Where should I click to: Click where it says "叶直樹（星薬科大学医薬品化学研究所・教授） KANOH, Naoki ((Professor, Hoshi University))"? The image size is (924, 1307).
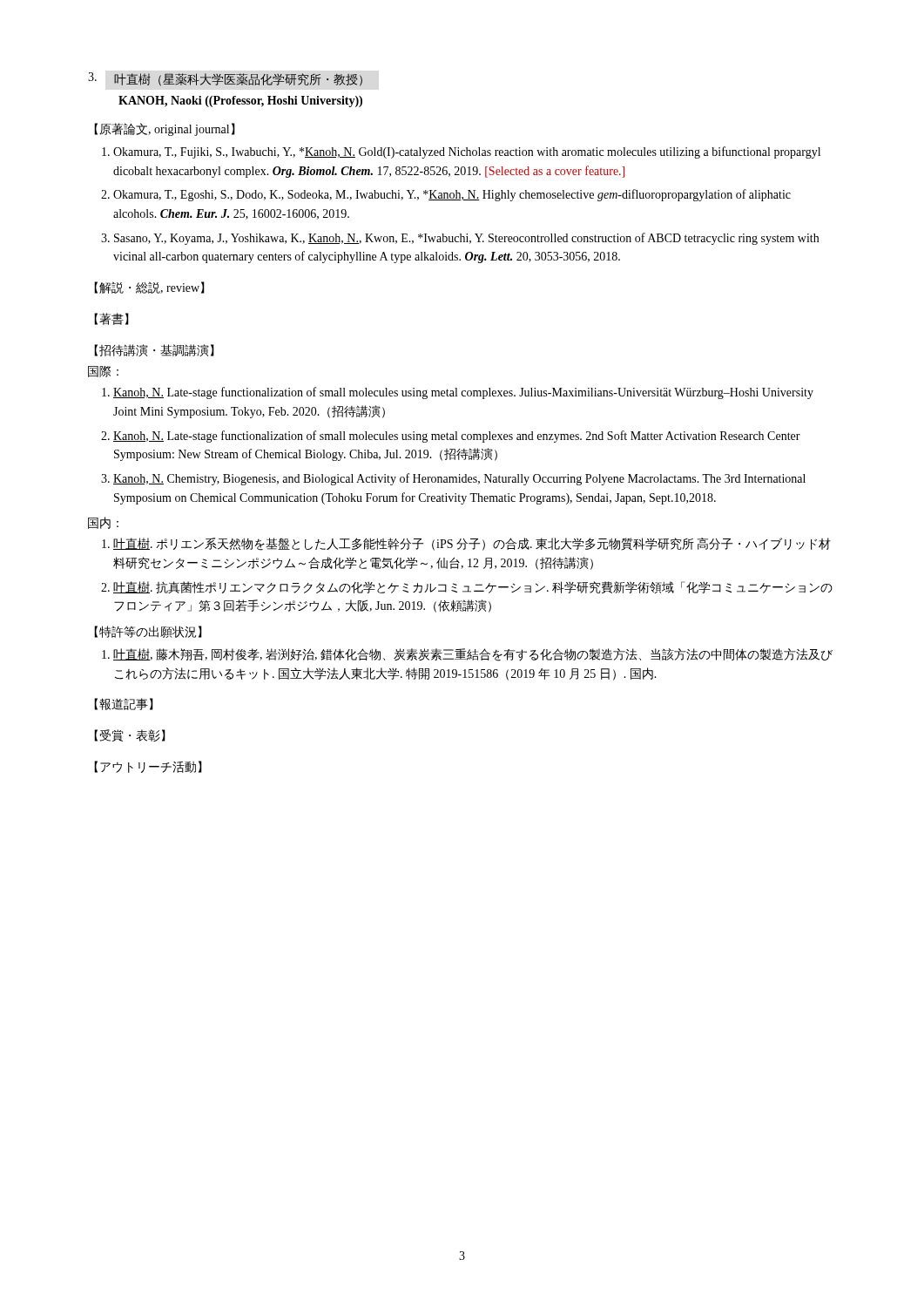click(225, 79)
